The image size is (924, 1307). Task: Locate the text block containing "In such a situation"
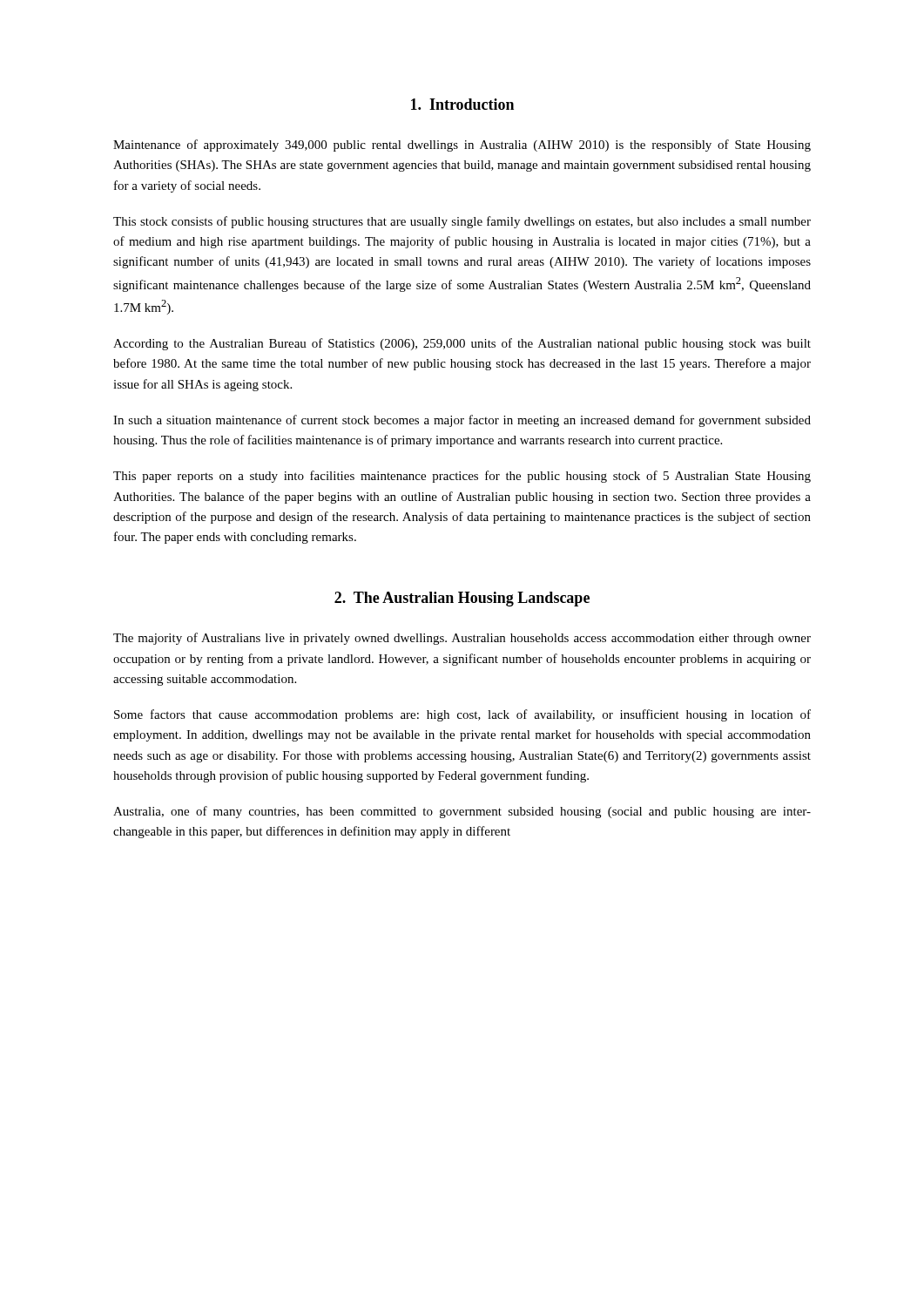(x=462, y=430)
